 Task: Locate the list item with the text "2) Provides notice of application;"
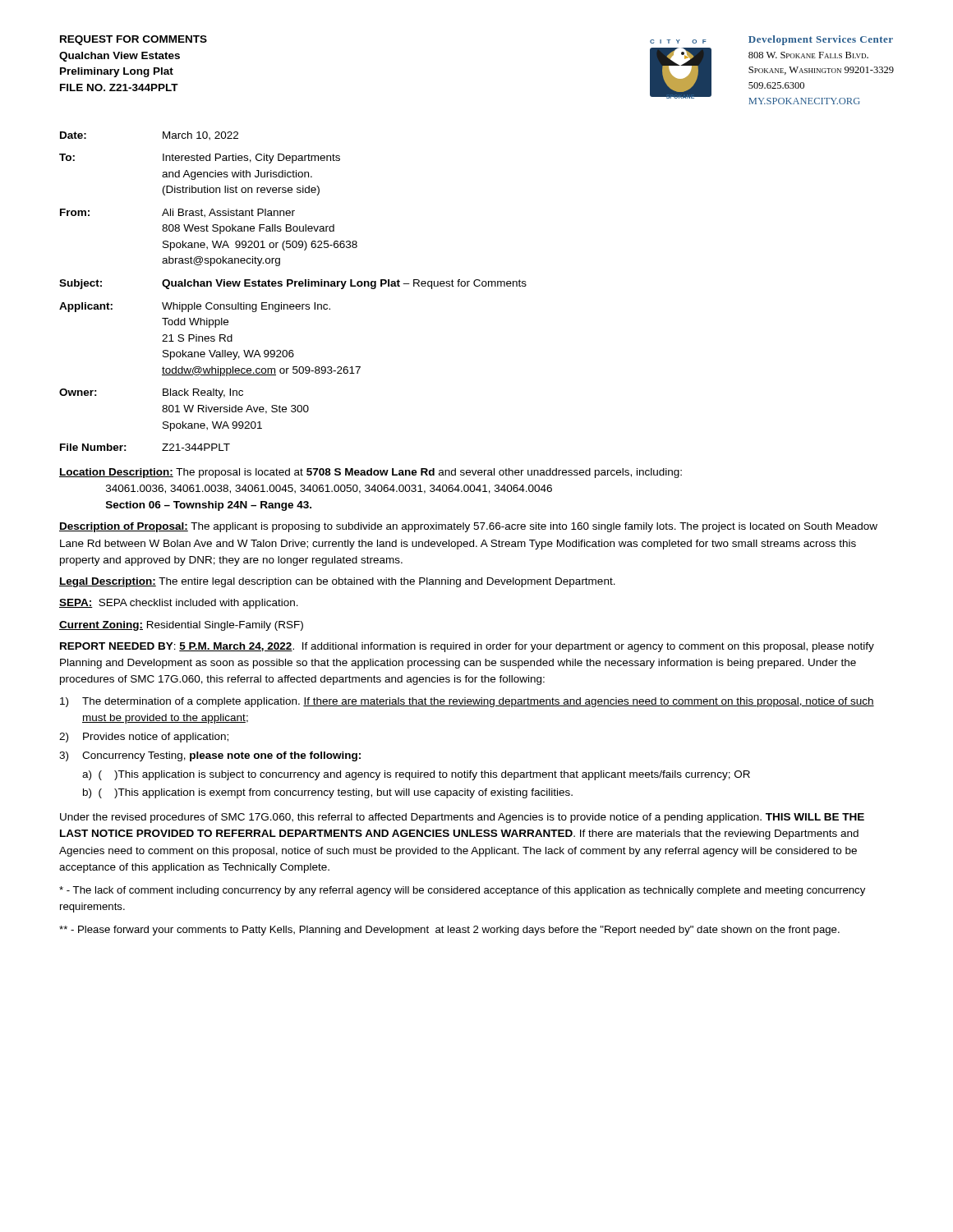pyautogui.click(x=144, y=738)
